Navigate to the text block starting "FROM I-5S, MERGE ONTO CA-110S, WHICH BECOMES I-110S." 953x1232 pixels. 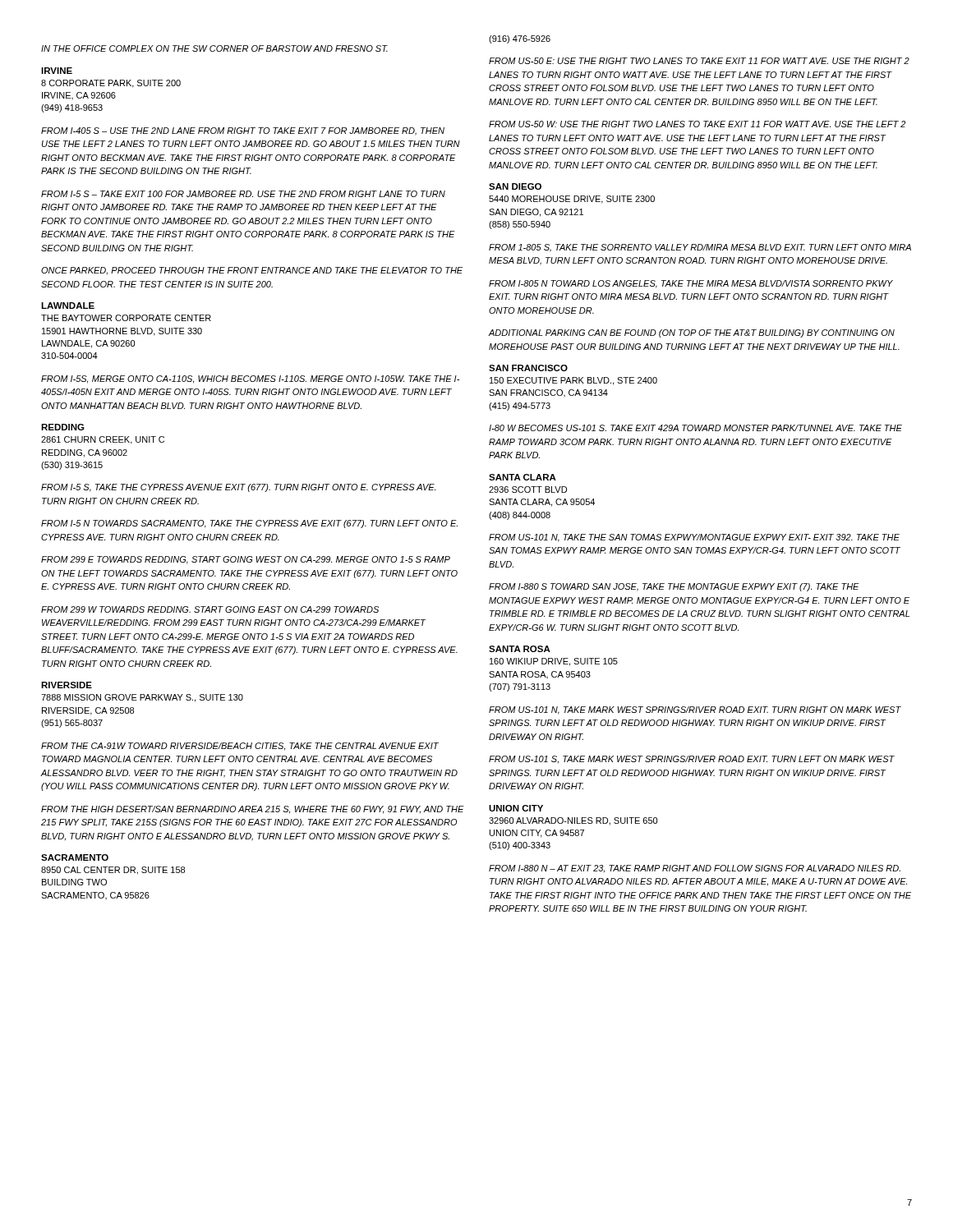pos(253,392)
